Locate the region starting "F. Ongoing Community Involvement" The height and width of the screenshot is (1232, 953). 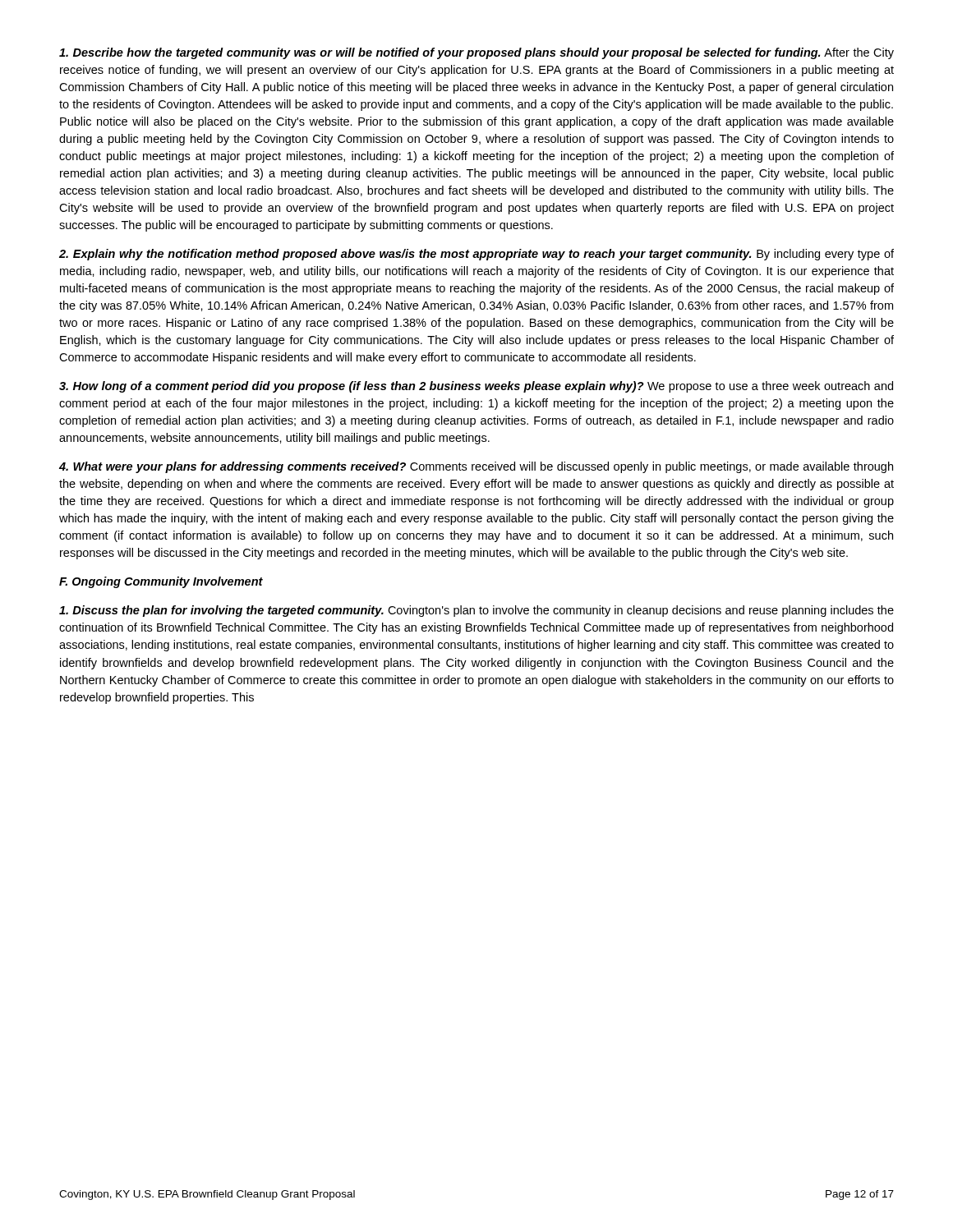click(161, 582)
